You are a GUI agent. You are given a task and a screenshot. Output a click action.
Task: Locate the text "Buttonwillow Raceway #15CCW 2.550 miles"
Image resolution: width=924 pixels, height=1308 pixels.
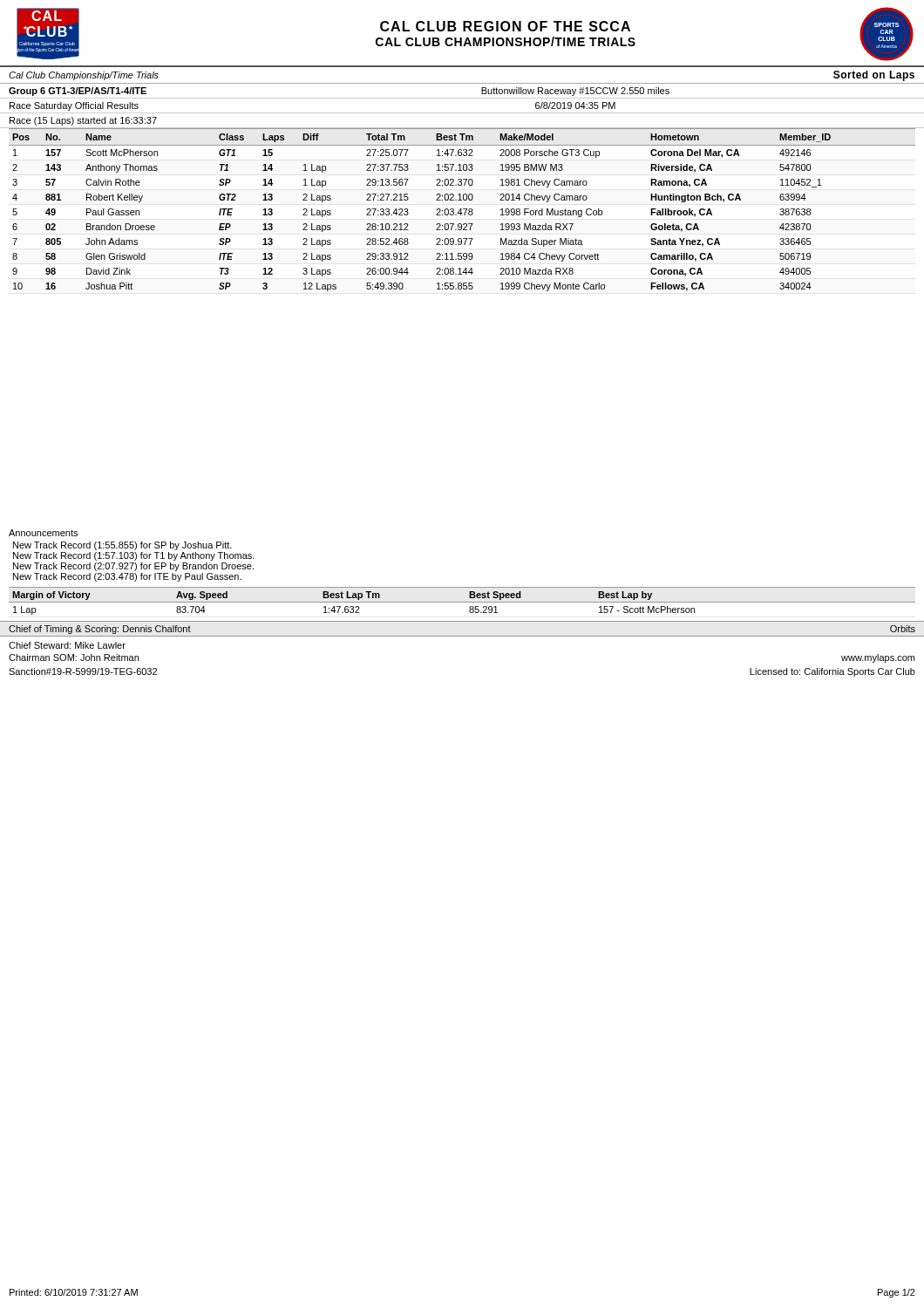[x=575, y=91]
